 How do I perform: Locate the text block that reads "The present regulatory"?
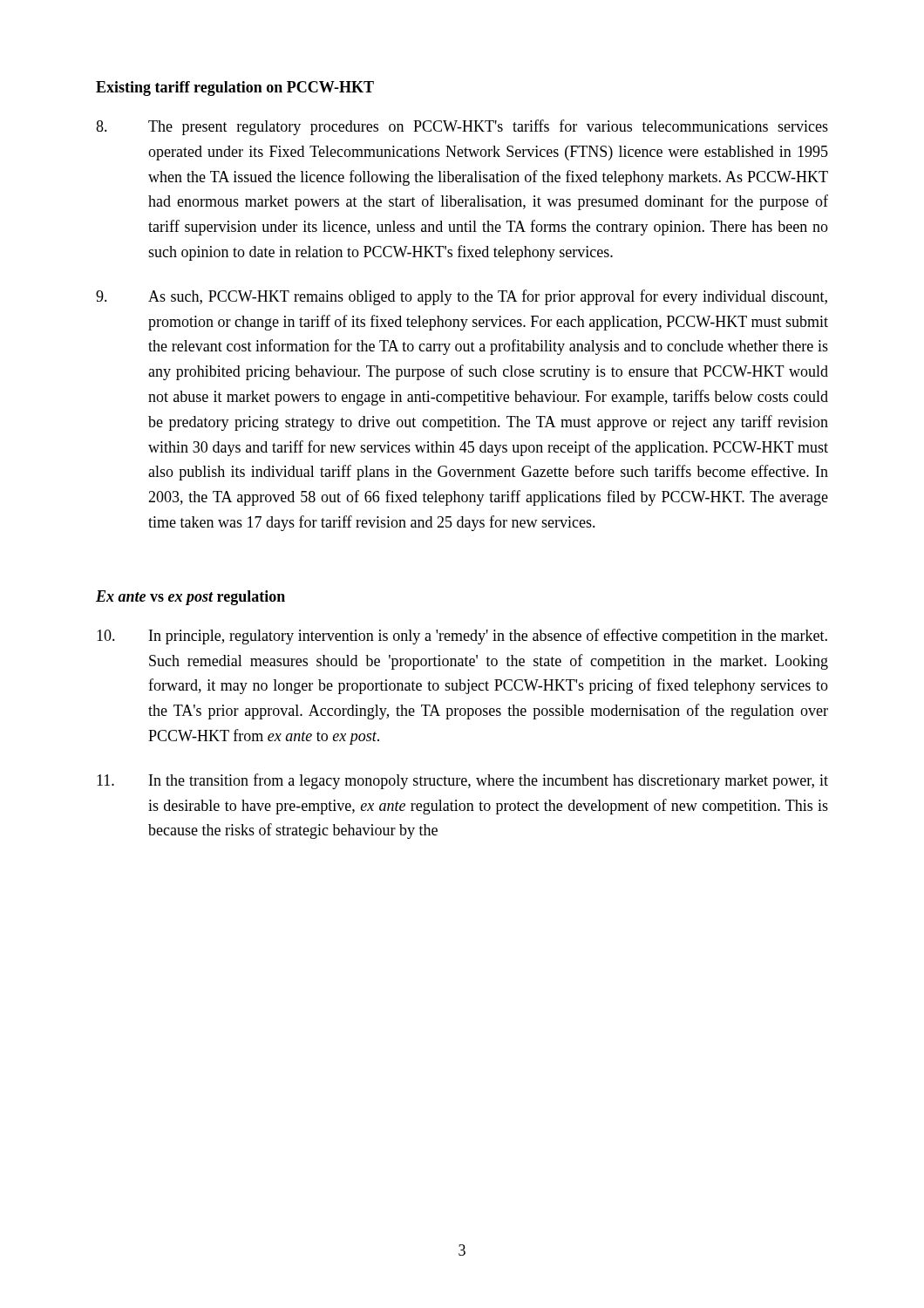462,190
